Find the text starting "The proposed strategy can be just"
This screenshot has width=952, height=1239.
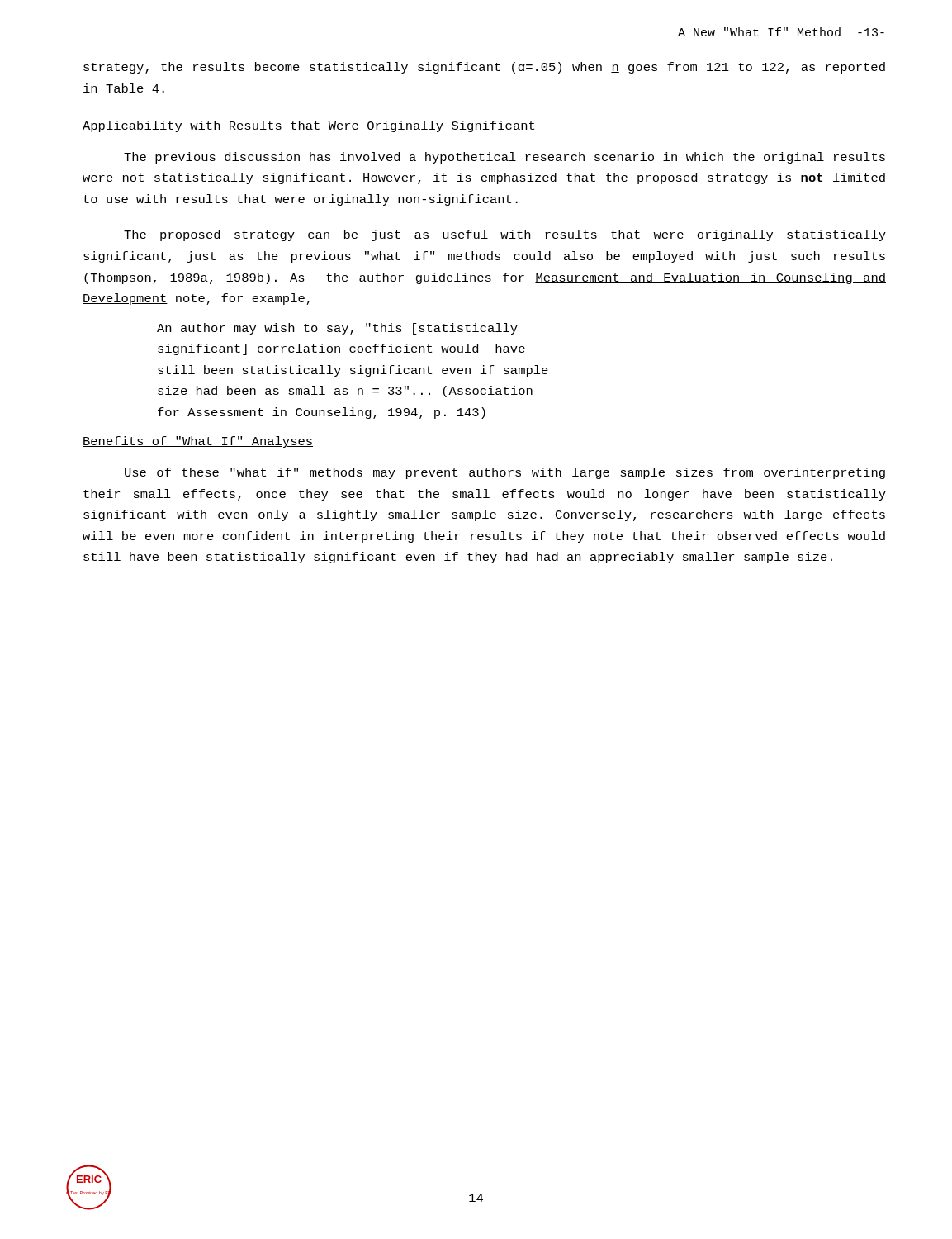click(x=484, y=267)
